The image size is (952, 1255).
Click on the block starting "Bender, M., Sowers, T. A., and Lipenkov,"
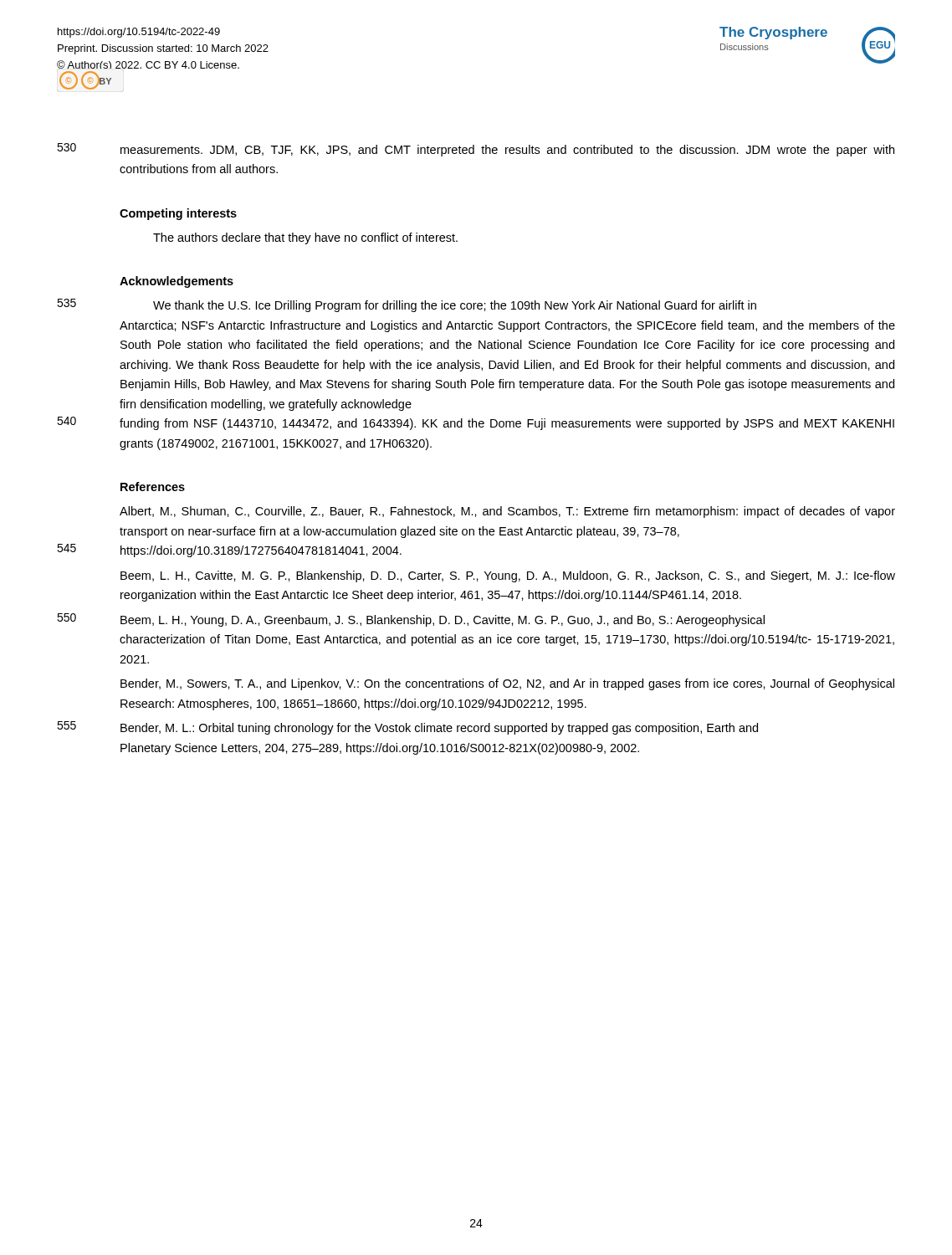[x=507, y=694]
